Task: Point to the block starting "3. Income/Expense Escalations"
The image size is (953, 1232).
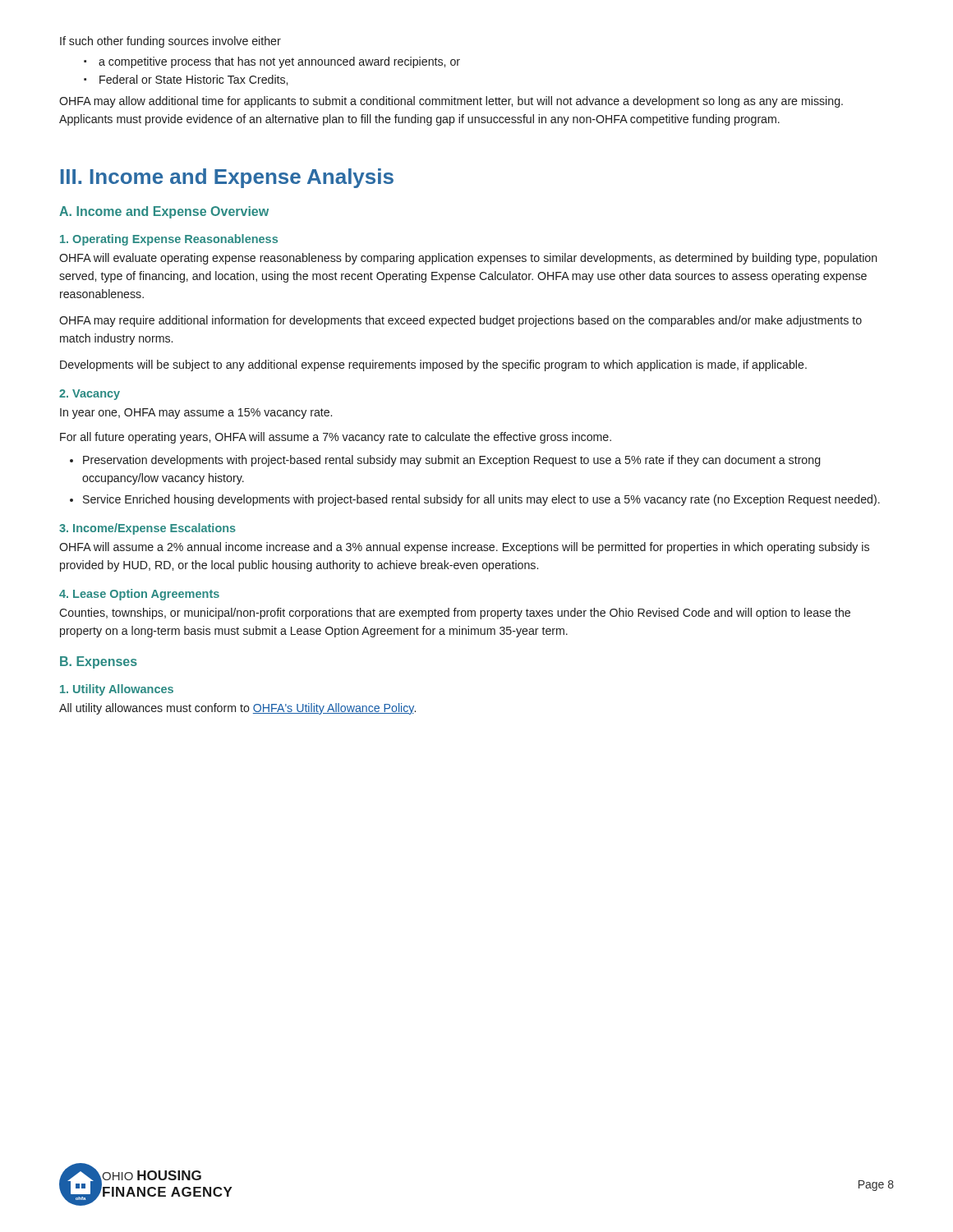Action: click(148, 528)
